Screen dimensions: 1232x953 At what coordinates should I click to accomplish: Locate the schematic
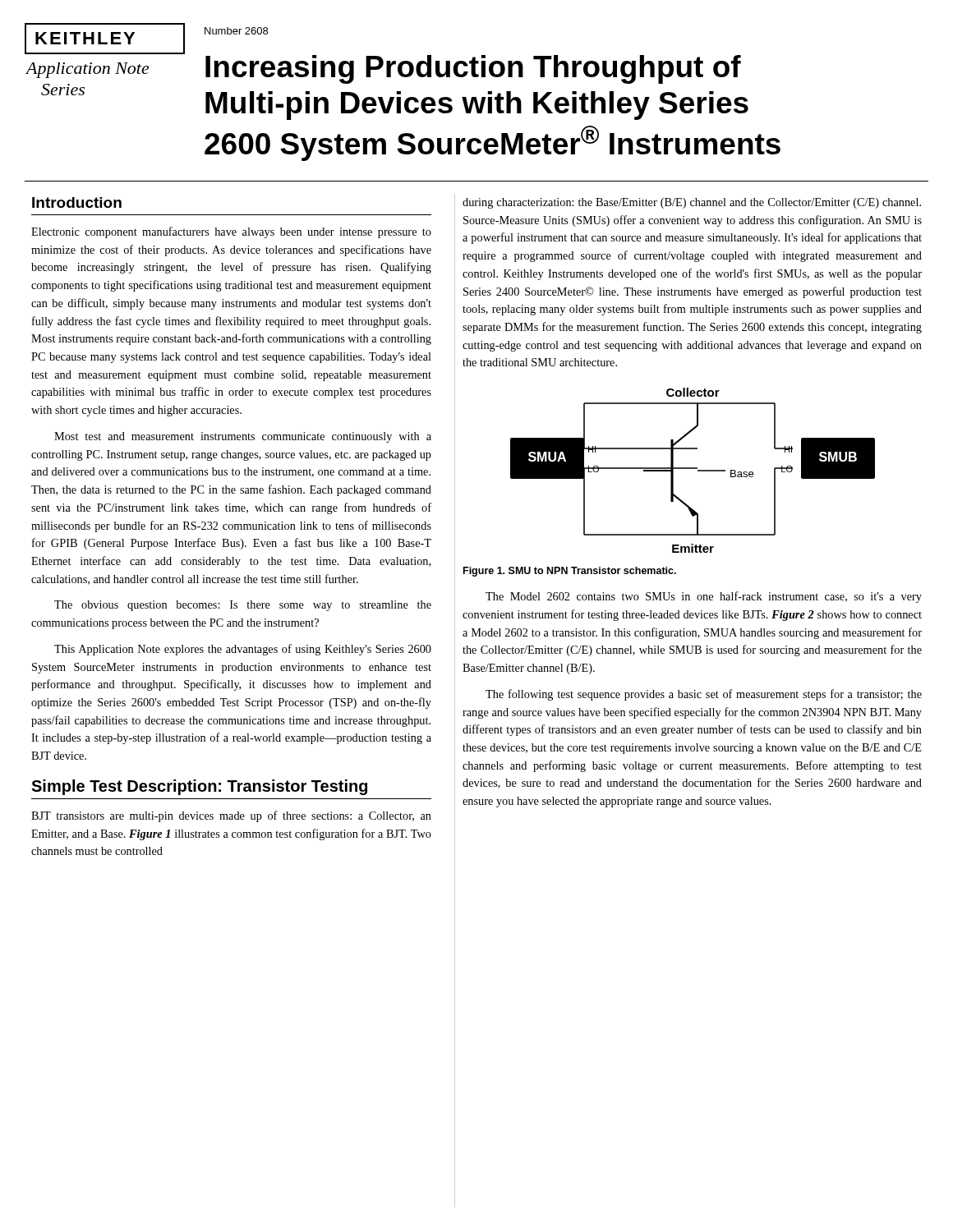(692, 471)
